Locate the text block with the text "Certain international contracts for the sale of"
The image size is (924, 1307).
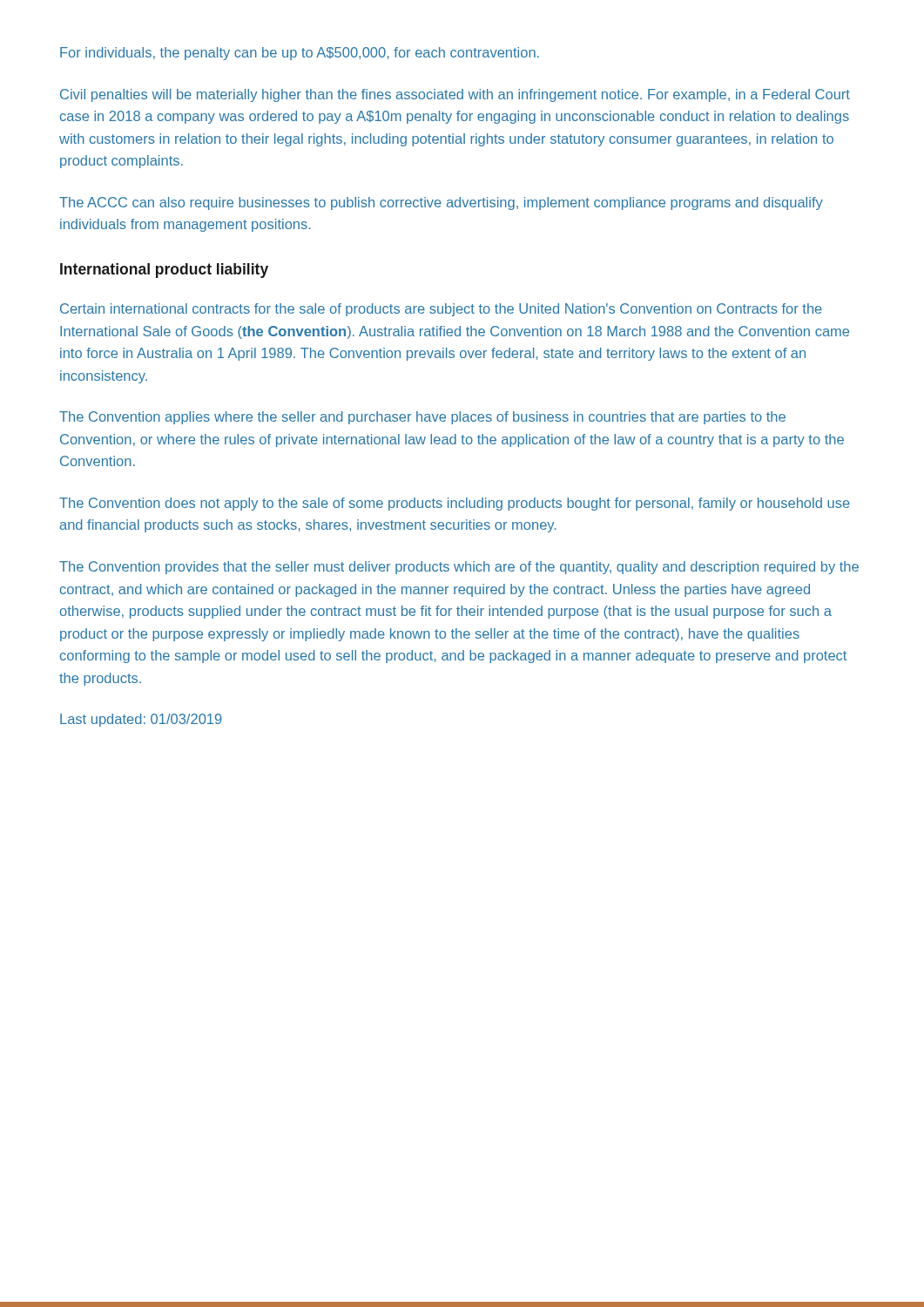click(x=455, y=342)
